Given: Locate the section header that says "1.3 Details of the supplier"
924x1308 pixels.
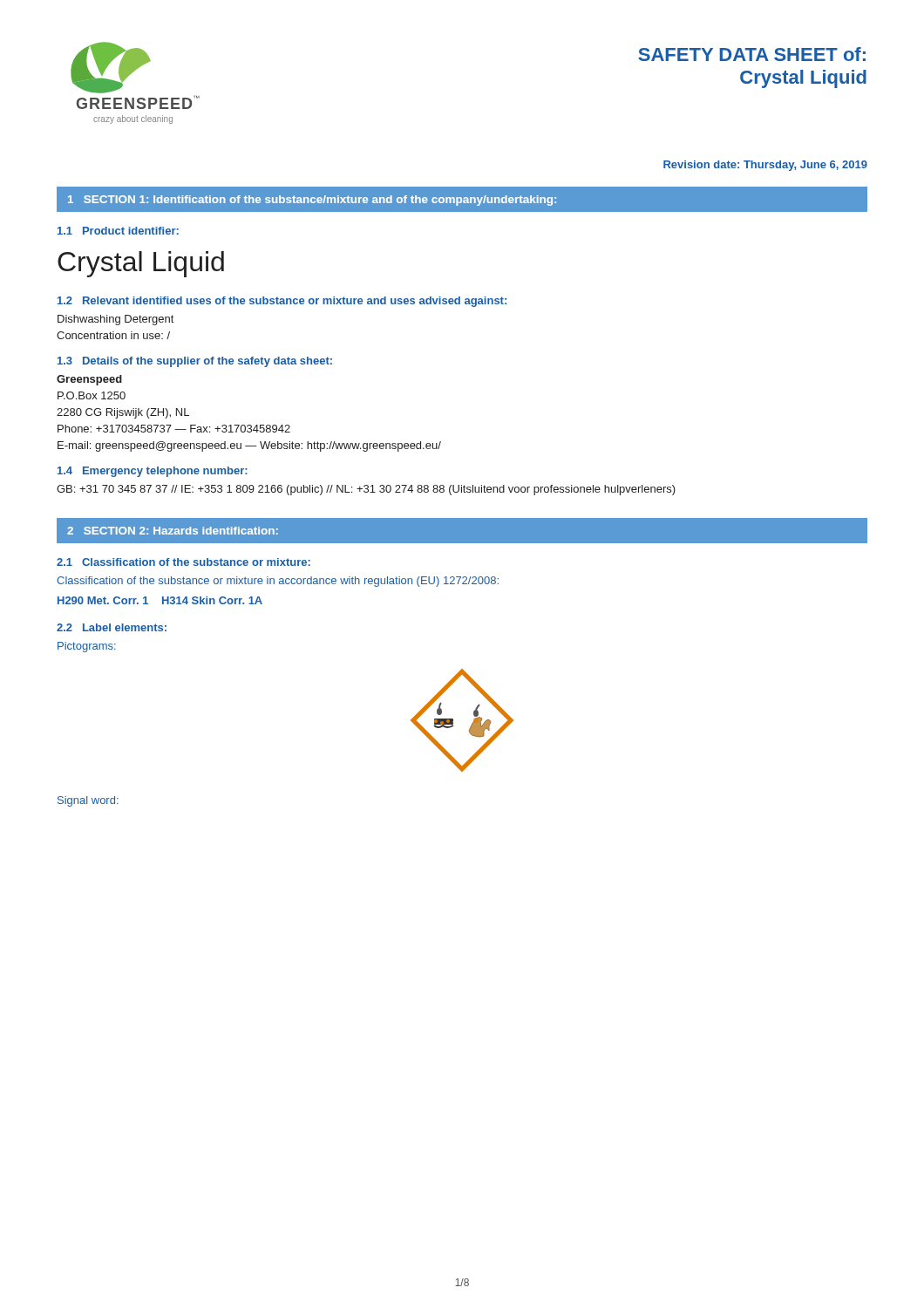Looking at the screenshot, I should [x=195, y=361].
